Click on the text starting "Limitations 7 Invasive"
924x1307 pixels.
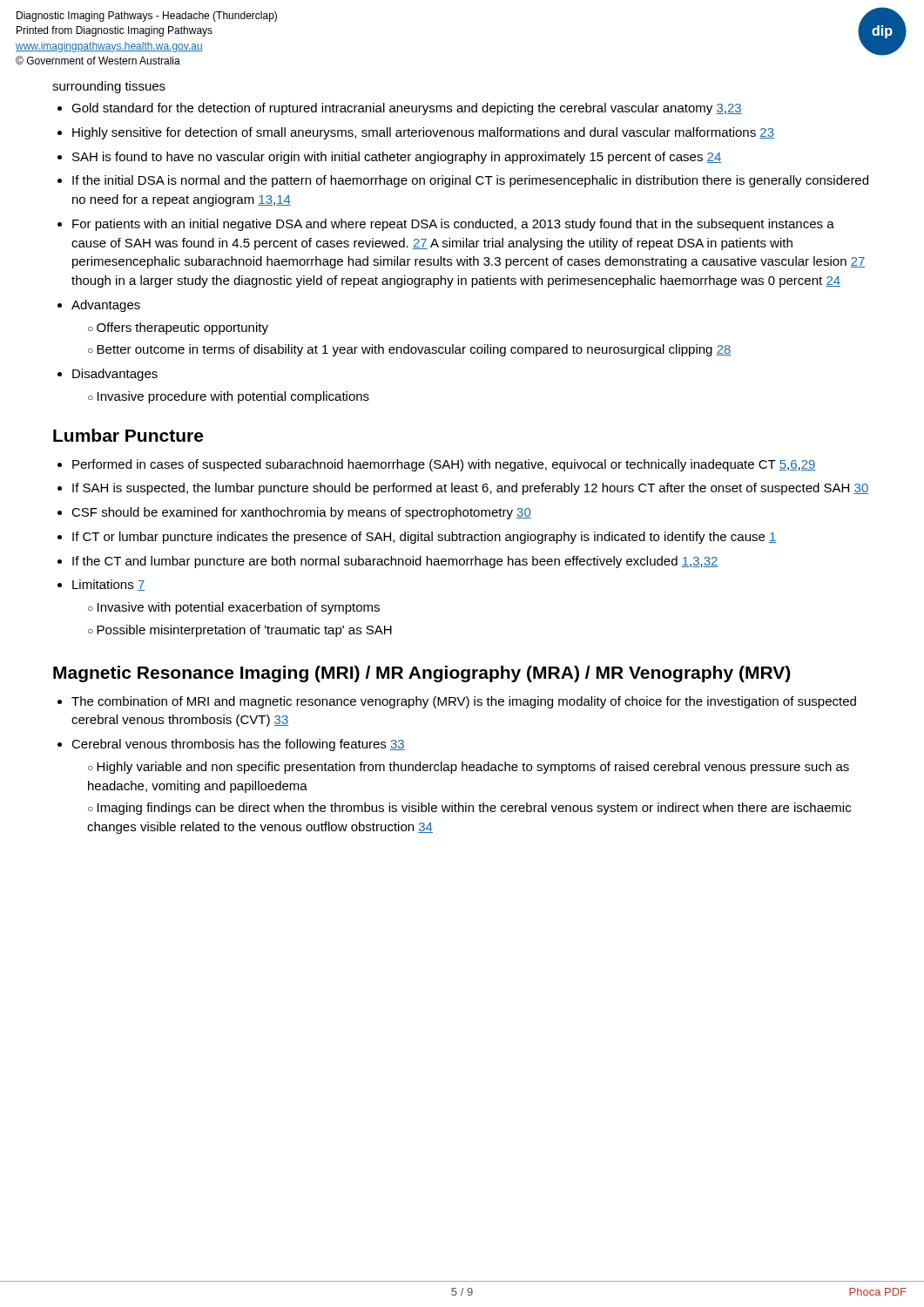click(108, 585)
